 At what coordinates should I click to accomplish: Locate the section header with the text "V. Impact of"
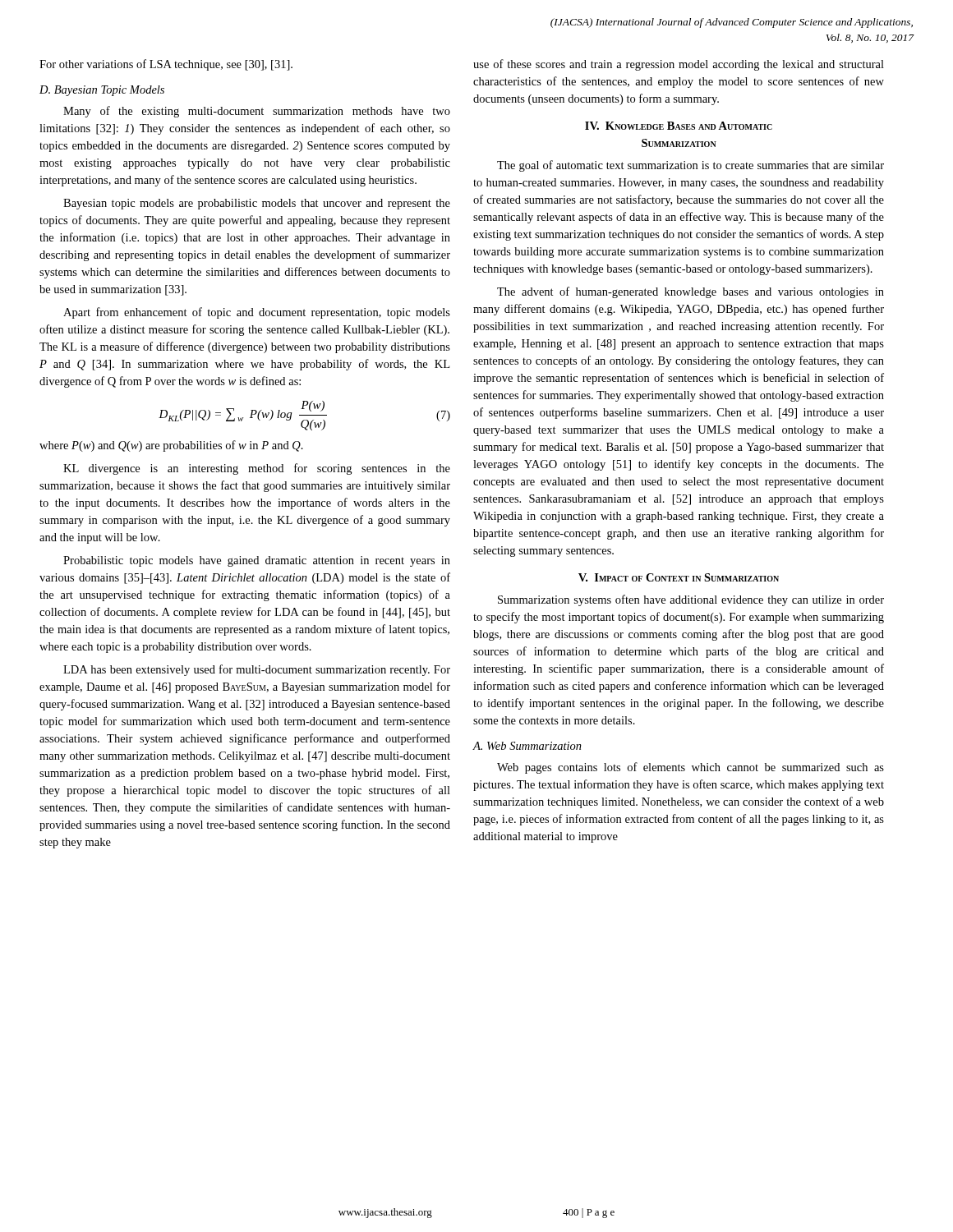point(679,578)
